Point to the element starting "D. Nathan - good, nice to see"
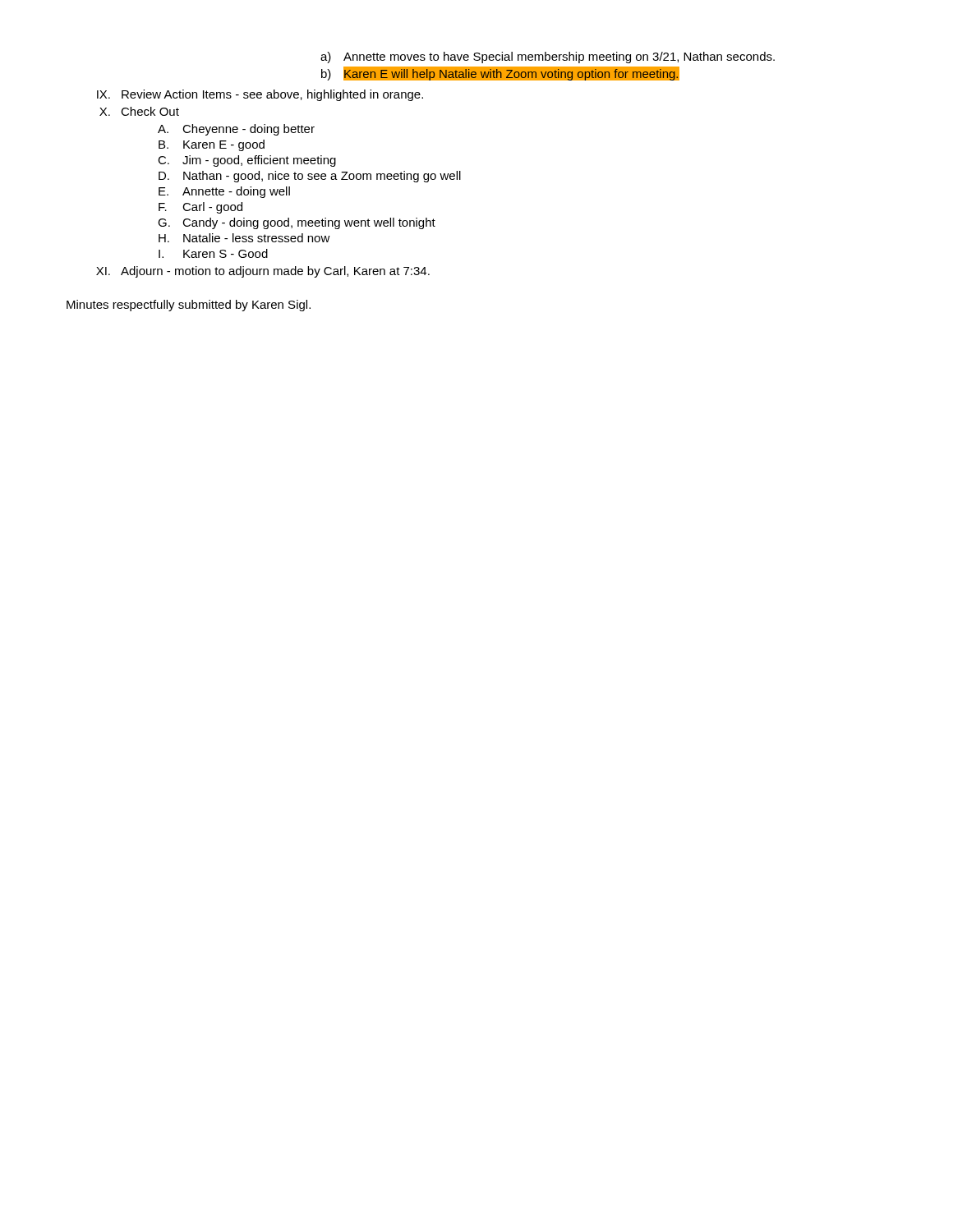Viewport: 953px width, 1232px height. point(309,175)
